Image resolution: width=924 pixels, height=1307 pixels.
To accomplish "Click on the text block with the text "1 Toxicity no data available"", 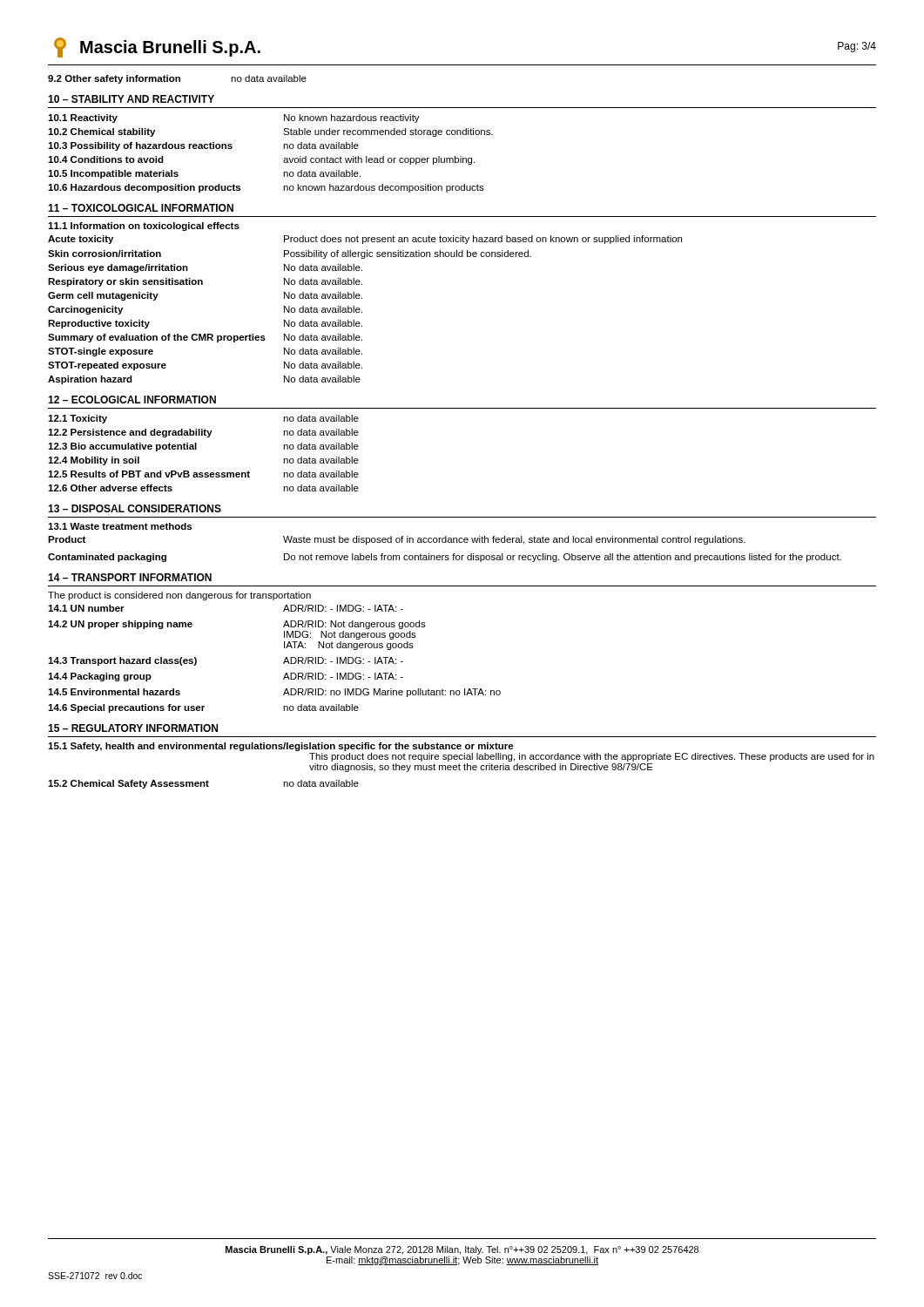I will pos(78,418).
